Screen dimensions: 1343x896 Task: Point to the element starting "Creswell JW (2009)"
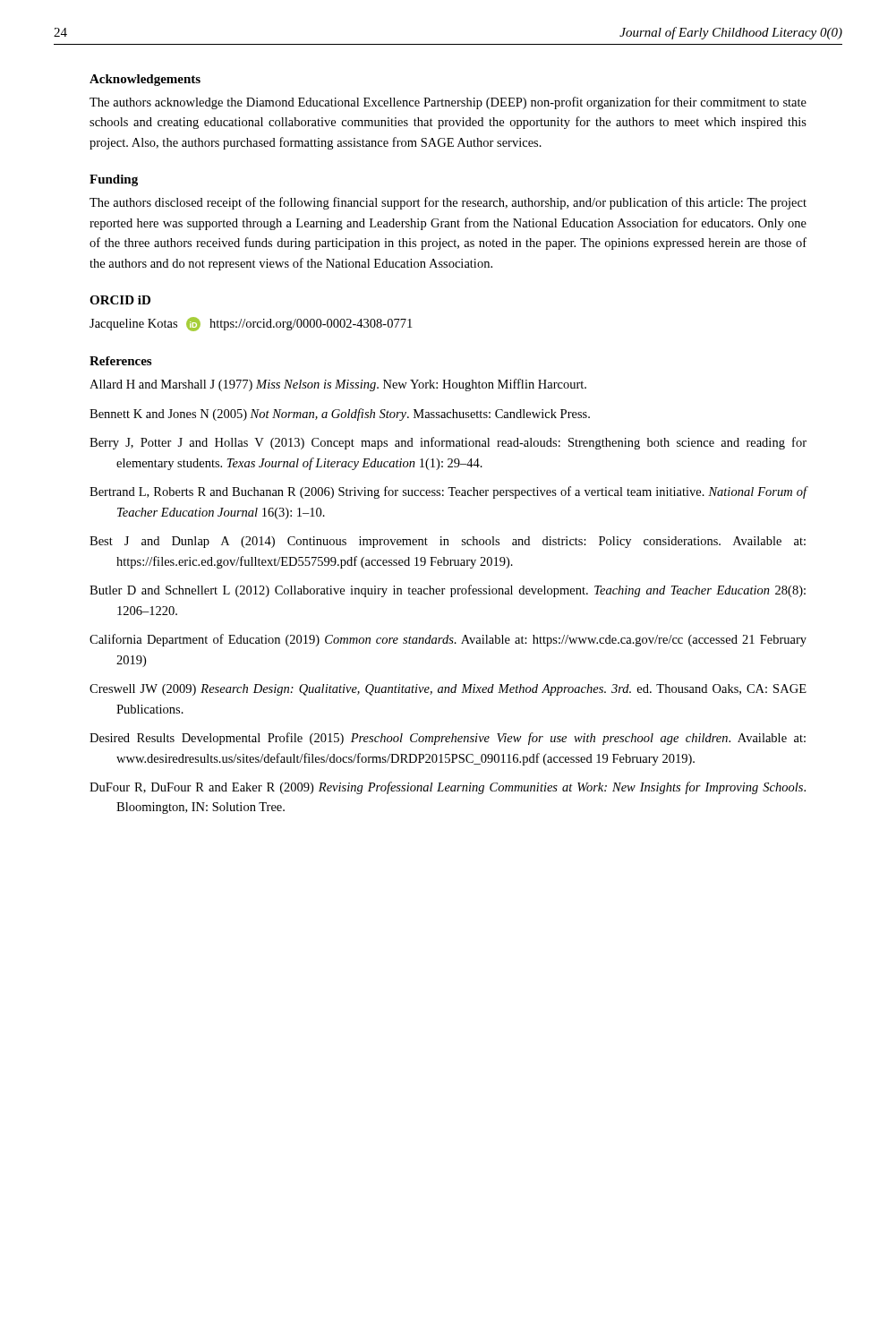(448, 699)
